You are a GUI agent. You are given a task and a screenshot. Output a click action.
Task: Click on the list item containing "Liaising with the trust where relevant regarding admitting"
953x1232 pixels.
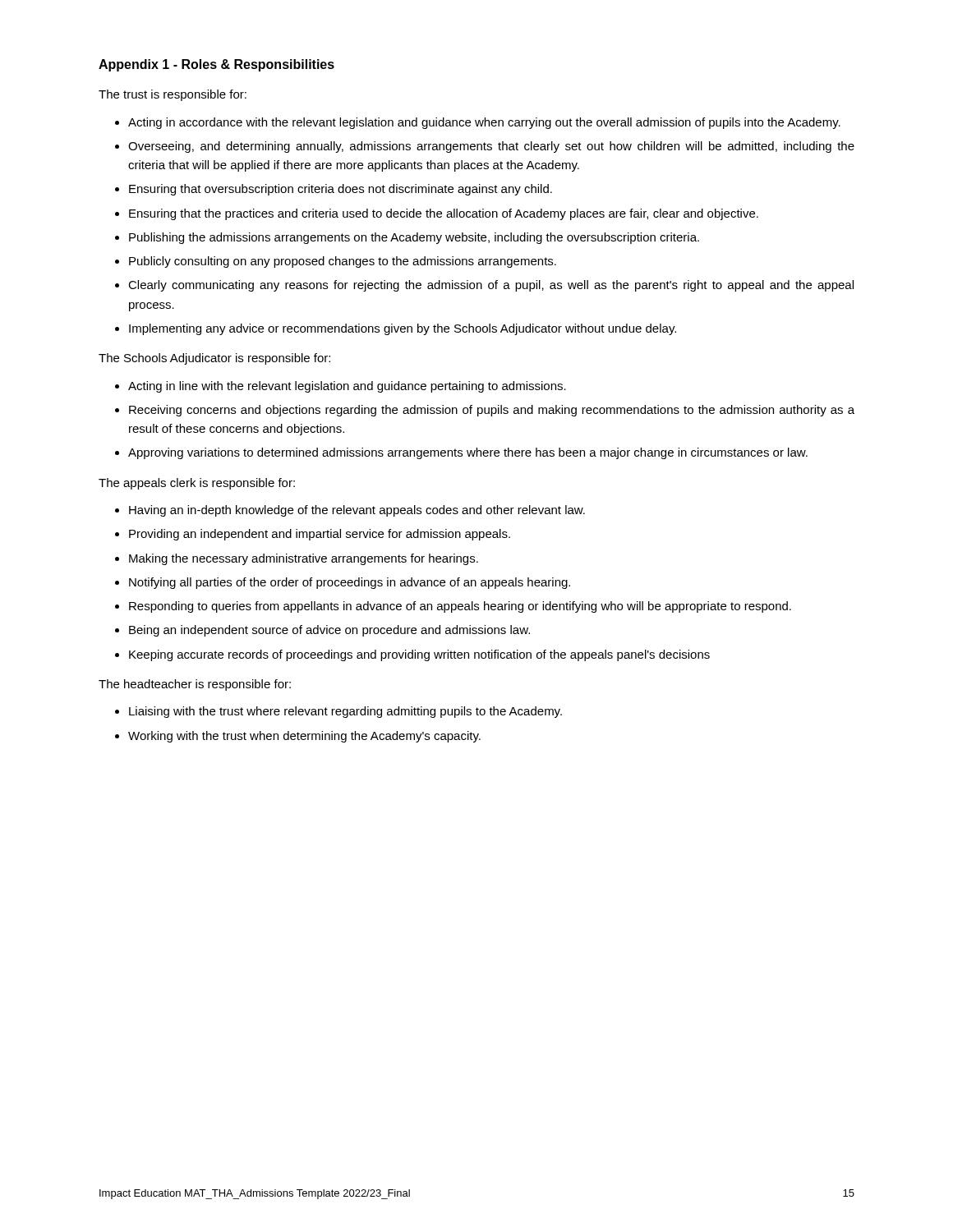(346, 711)
